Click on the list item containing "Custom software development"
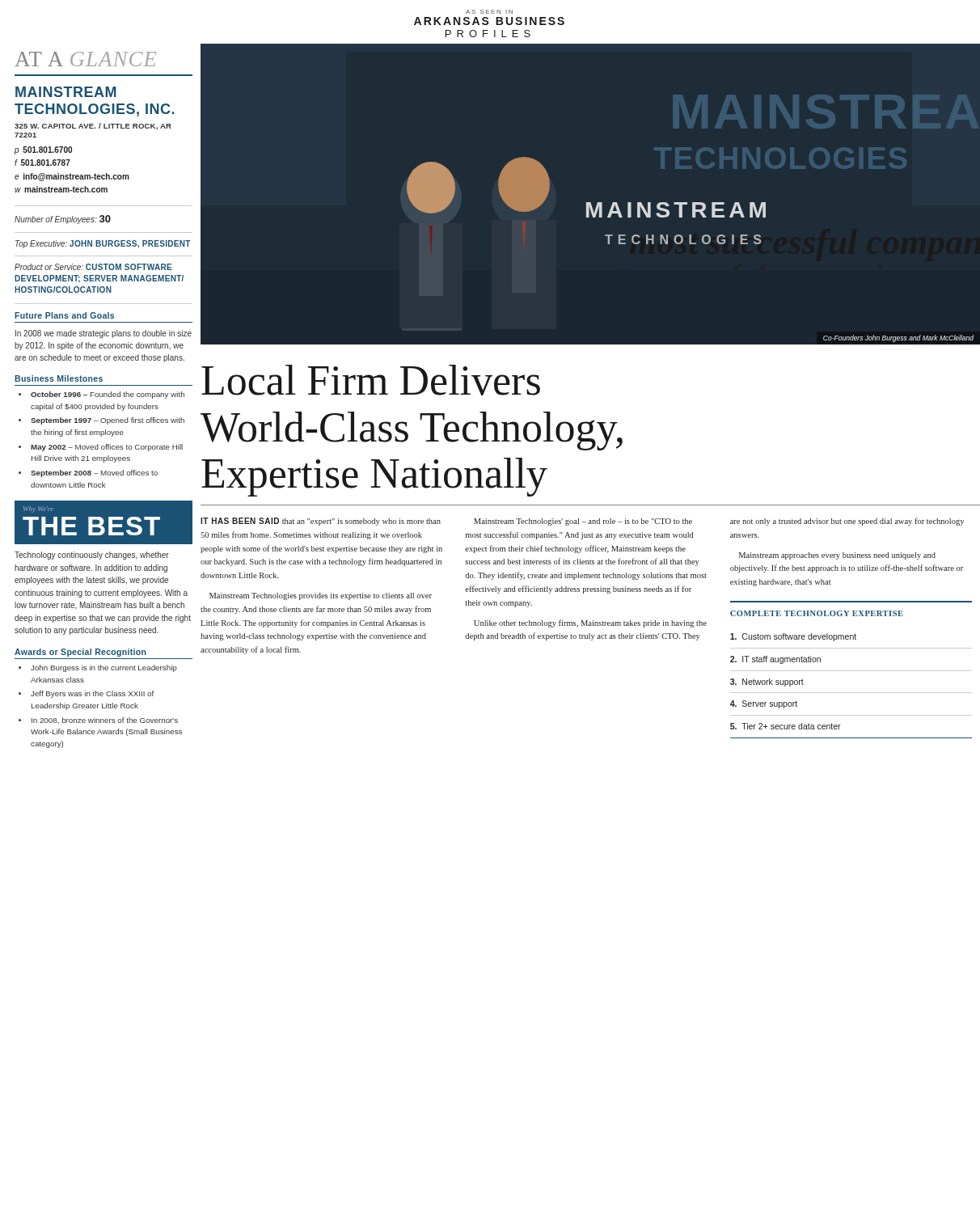This screenshot has height=1213, width=980. (x=793, y=636)
